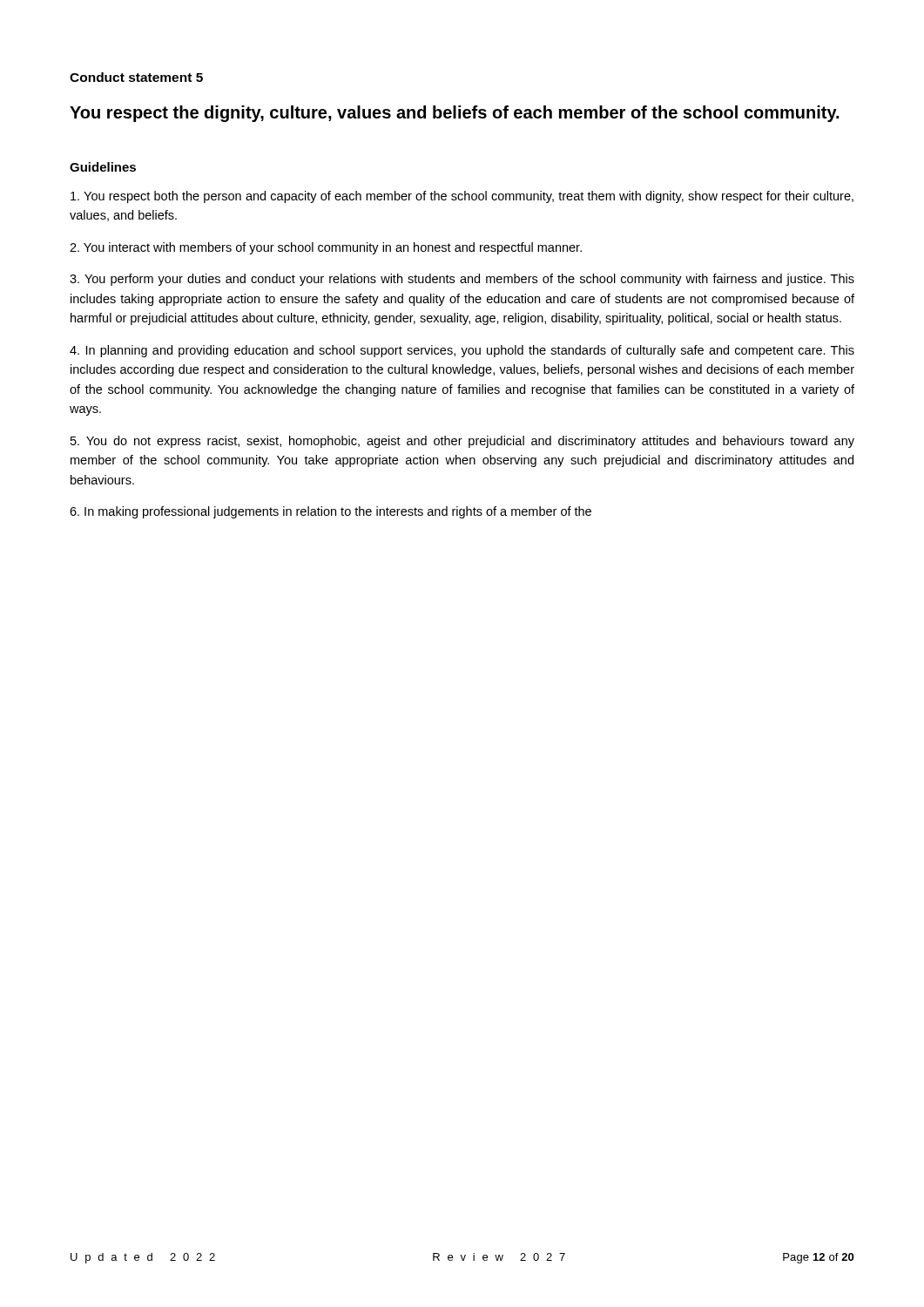Click on the list item with the text "2. You interact with members"
Screen dimensions: 1307x924
tap(326, 247)
